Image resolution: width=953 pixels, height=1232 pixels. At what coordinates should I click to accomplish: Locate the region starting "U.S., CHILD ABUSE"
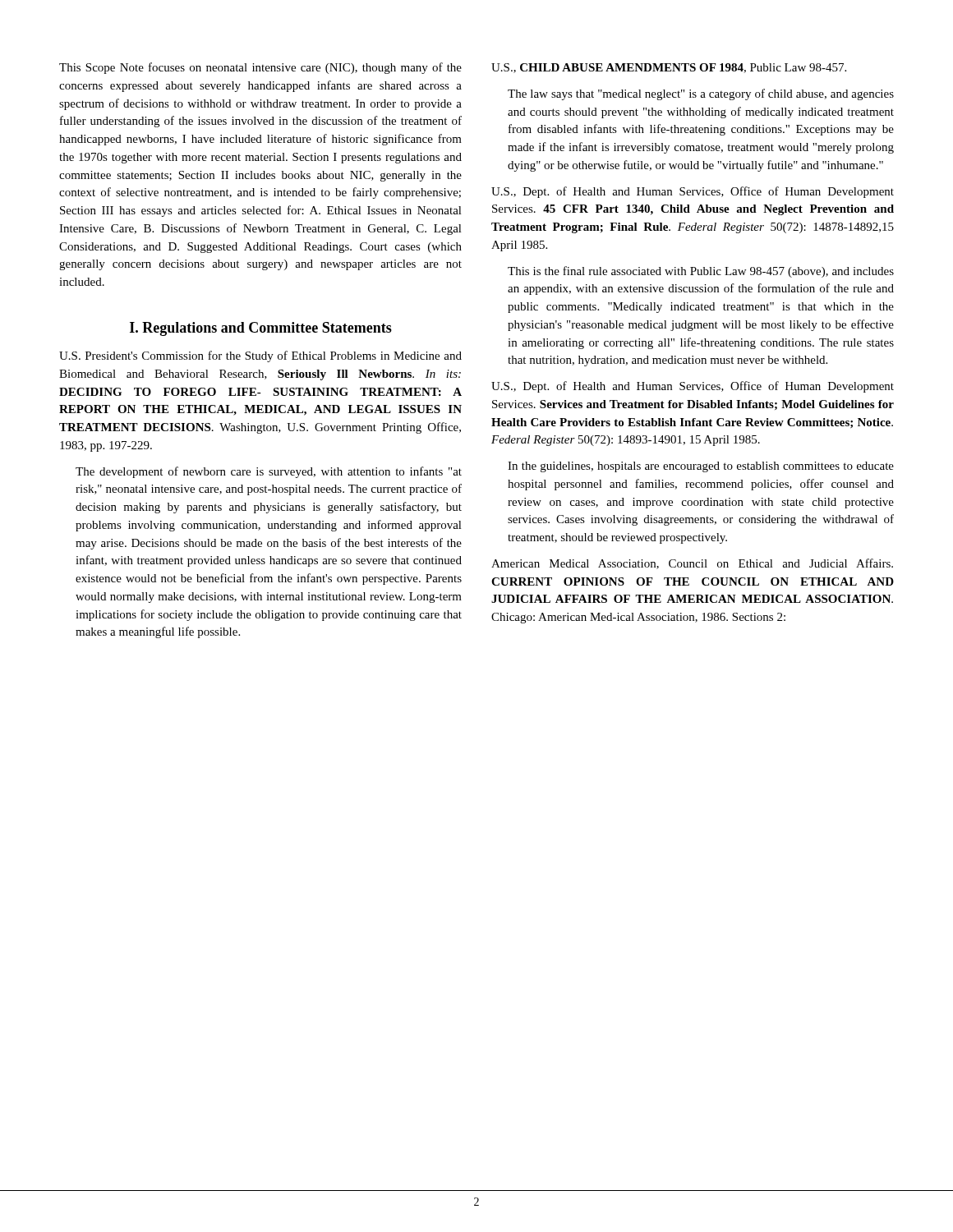[693, 68]
